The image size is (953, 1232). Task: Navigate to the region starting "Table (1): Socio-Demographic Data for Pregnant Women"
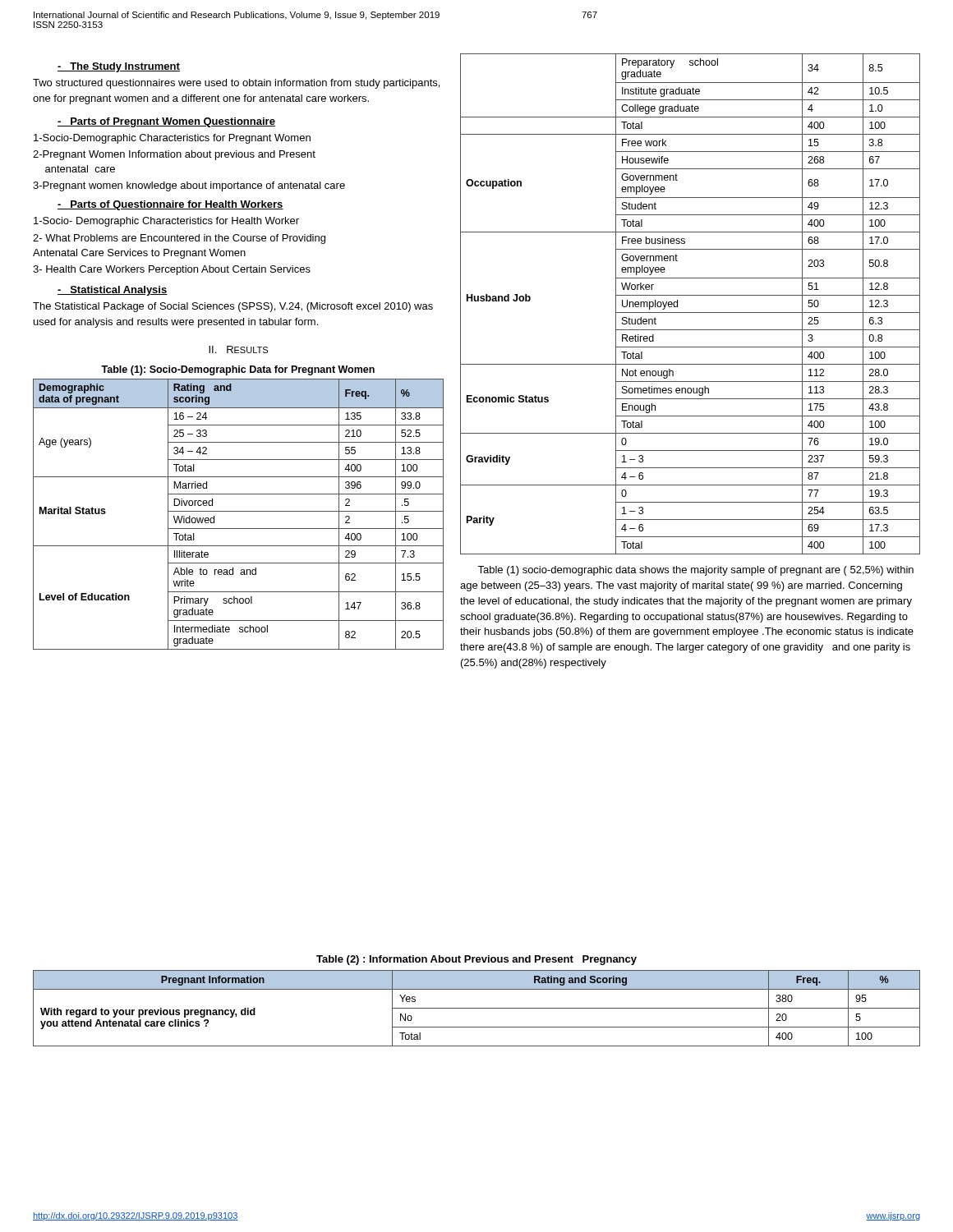tap(238, 369)
